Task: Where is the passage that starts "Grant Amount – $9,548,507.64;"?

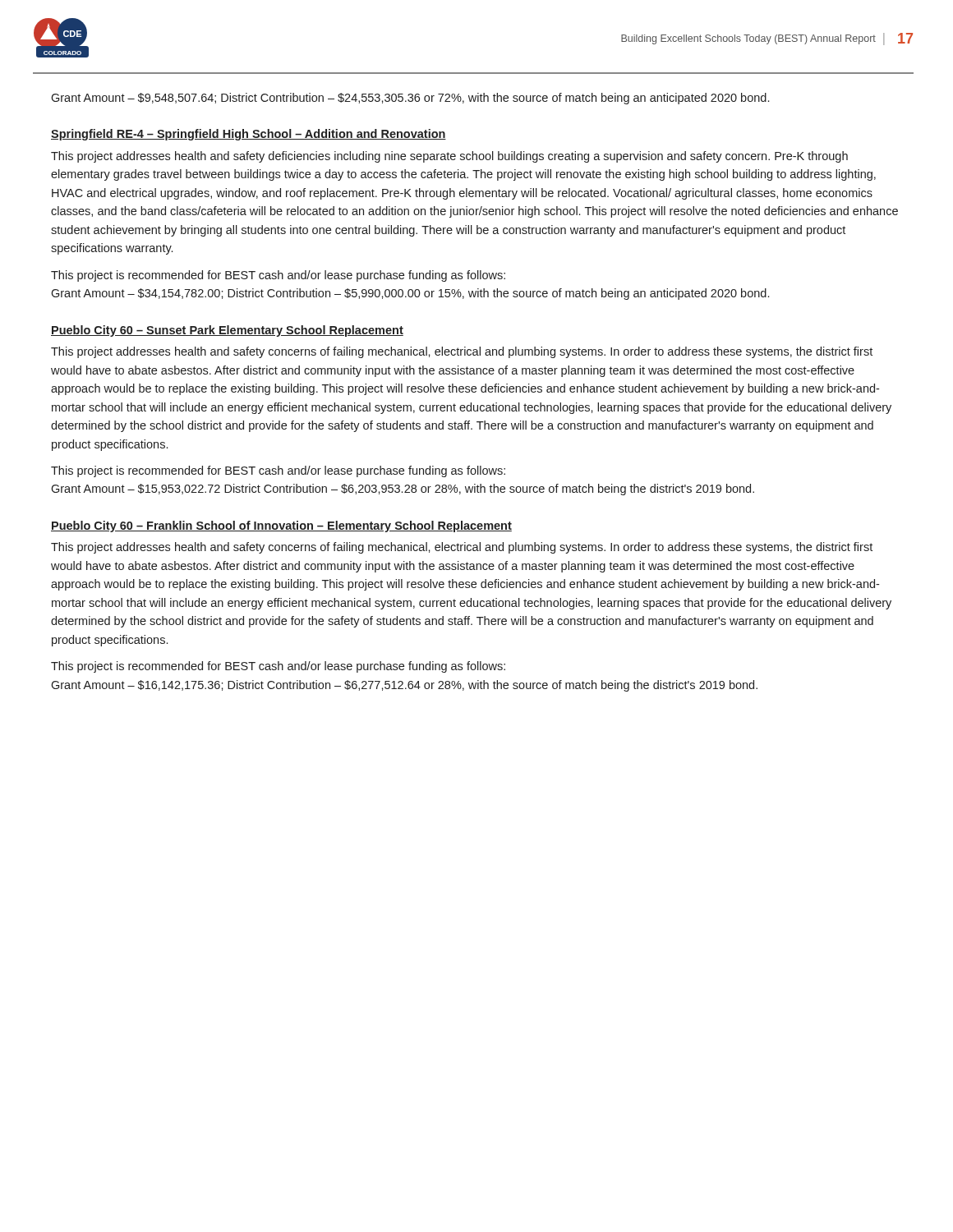Action: coord(411,98)
